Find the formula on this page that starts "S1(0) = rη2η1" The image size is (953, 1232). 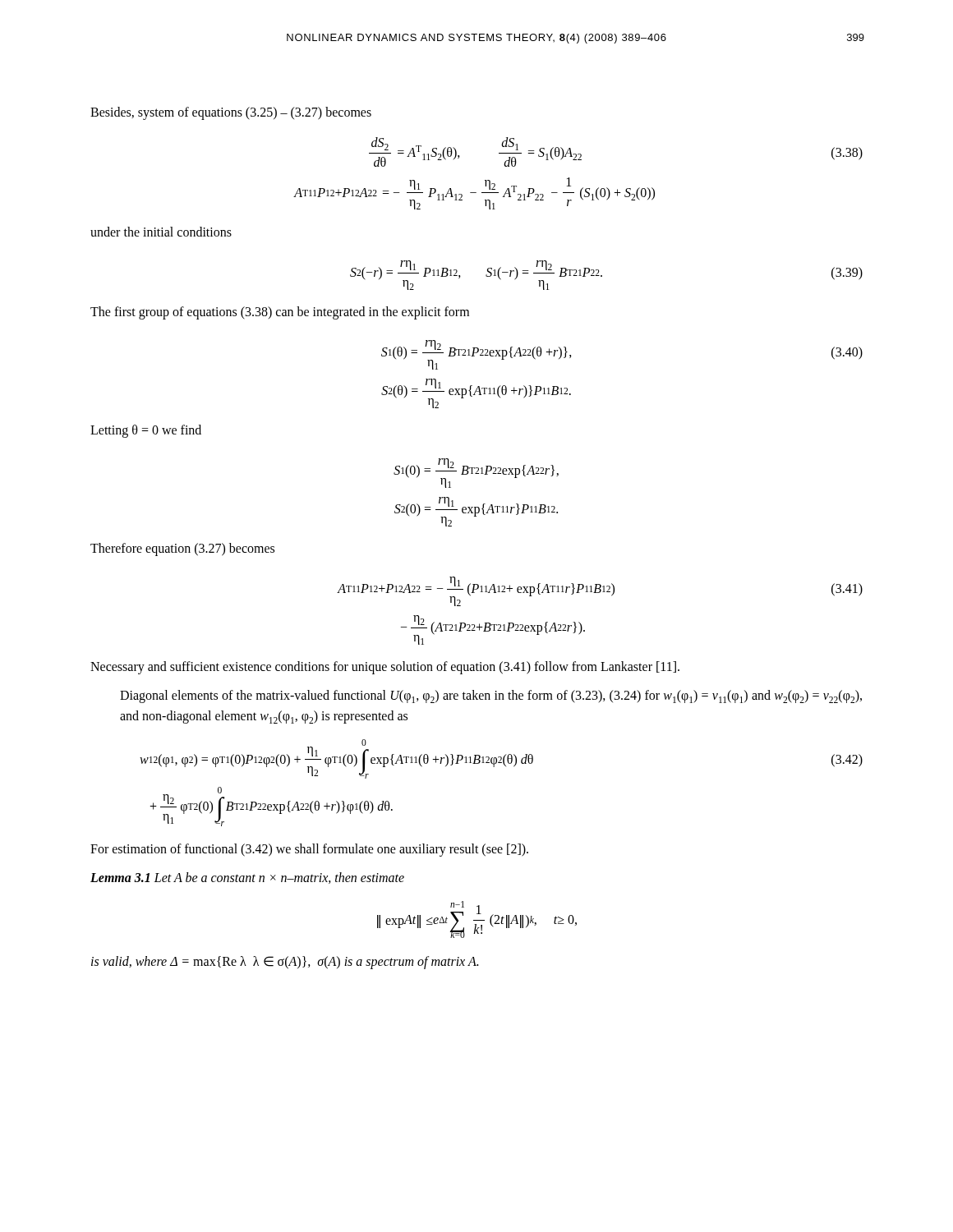pos(476,490)
